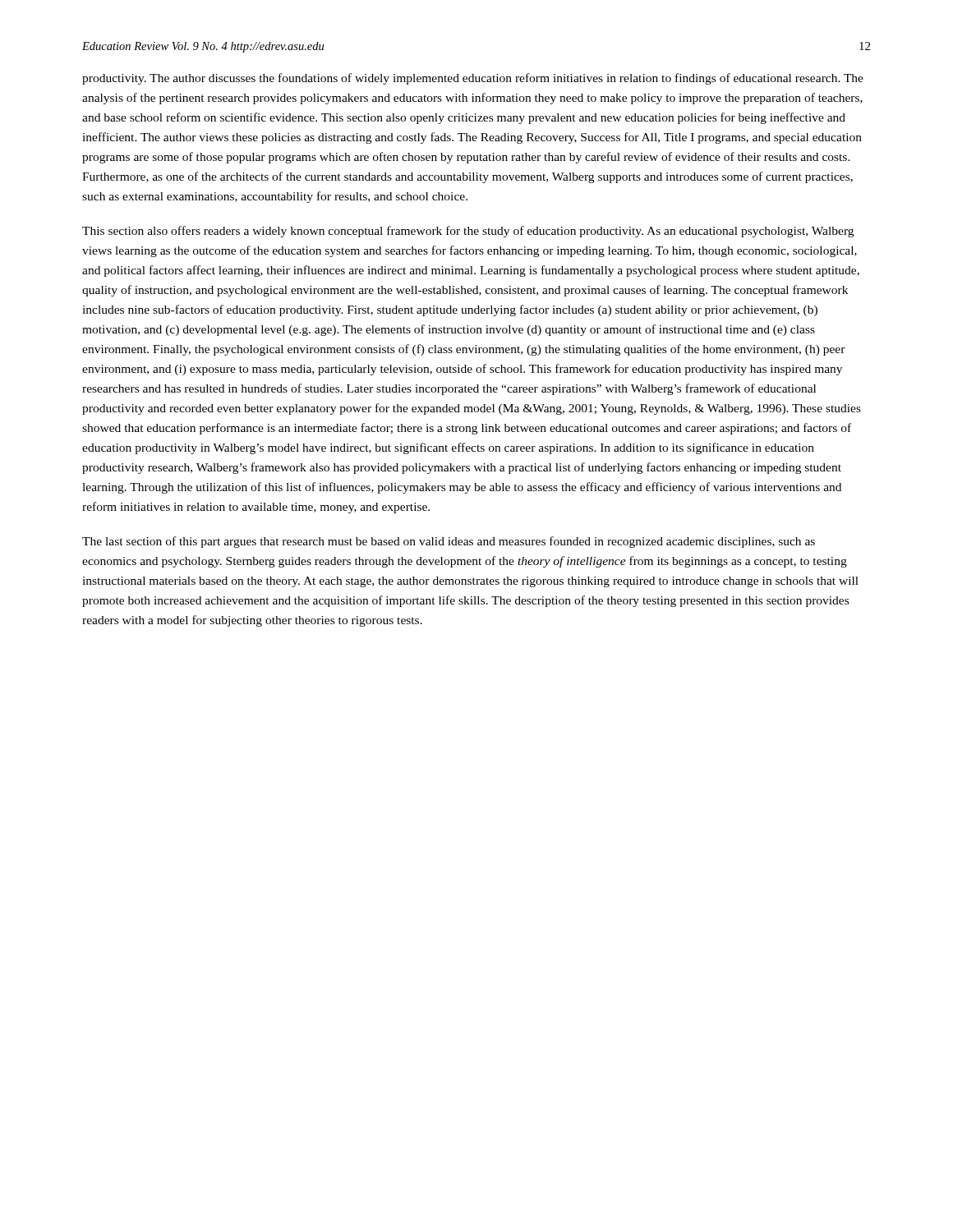Locate the text block with the text "productivity. The author discusses the foundations"
The height and width of the screenshot is (1232, 953).
tap(473, 137)
